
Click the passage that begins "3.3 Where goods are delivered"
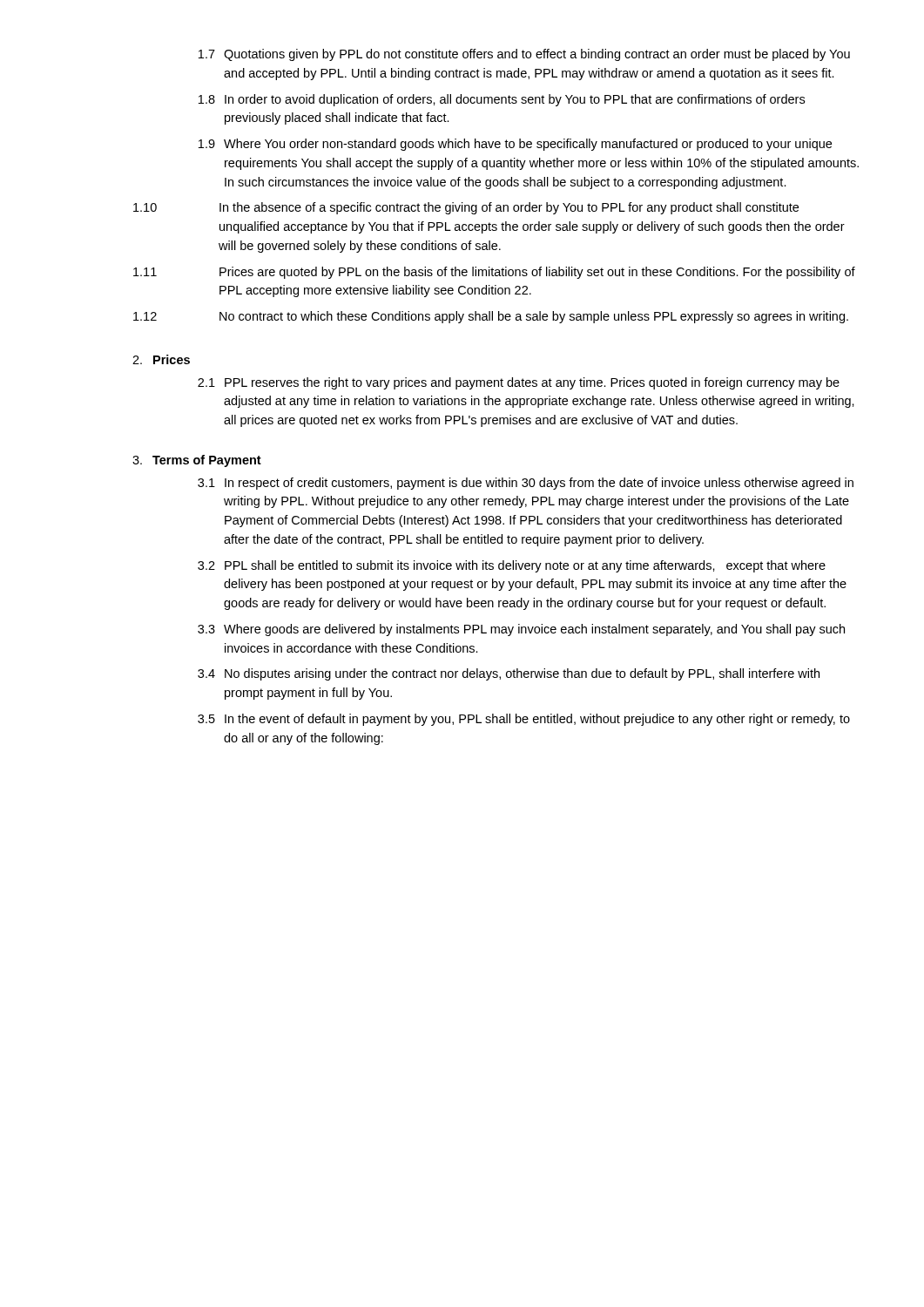pyautogui.click(x=498, y=639)
